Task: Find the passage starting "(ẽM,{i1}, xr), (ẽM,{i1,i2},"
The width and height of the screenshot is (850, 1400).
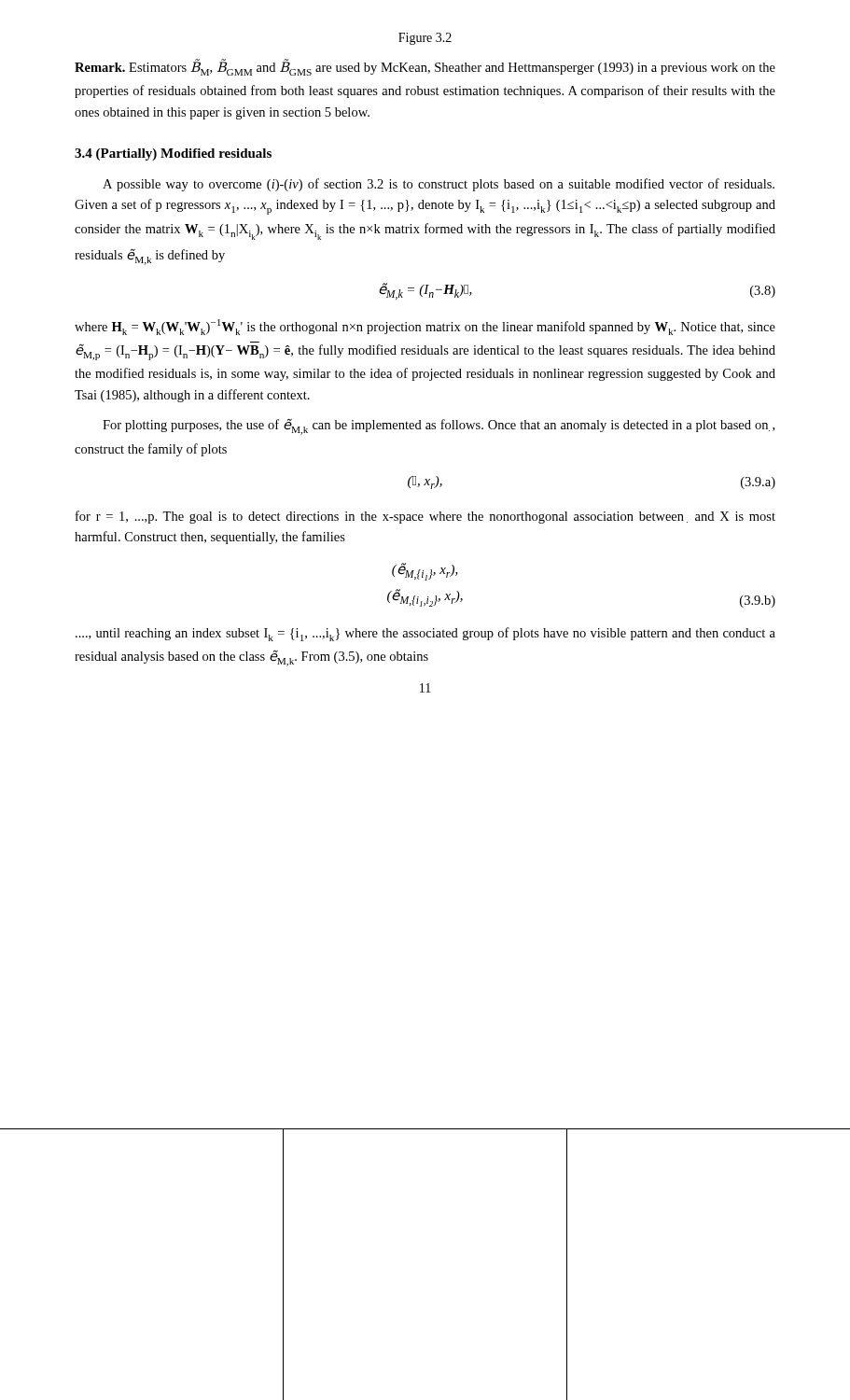Action: 425,572
